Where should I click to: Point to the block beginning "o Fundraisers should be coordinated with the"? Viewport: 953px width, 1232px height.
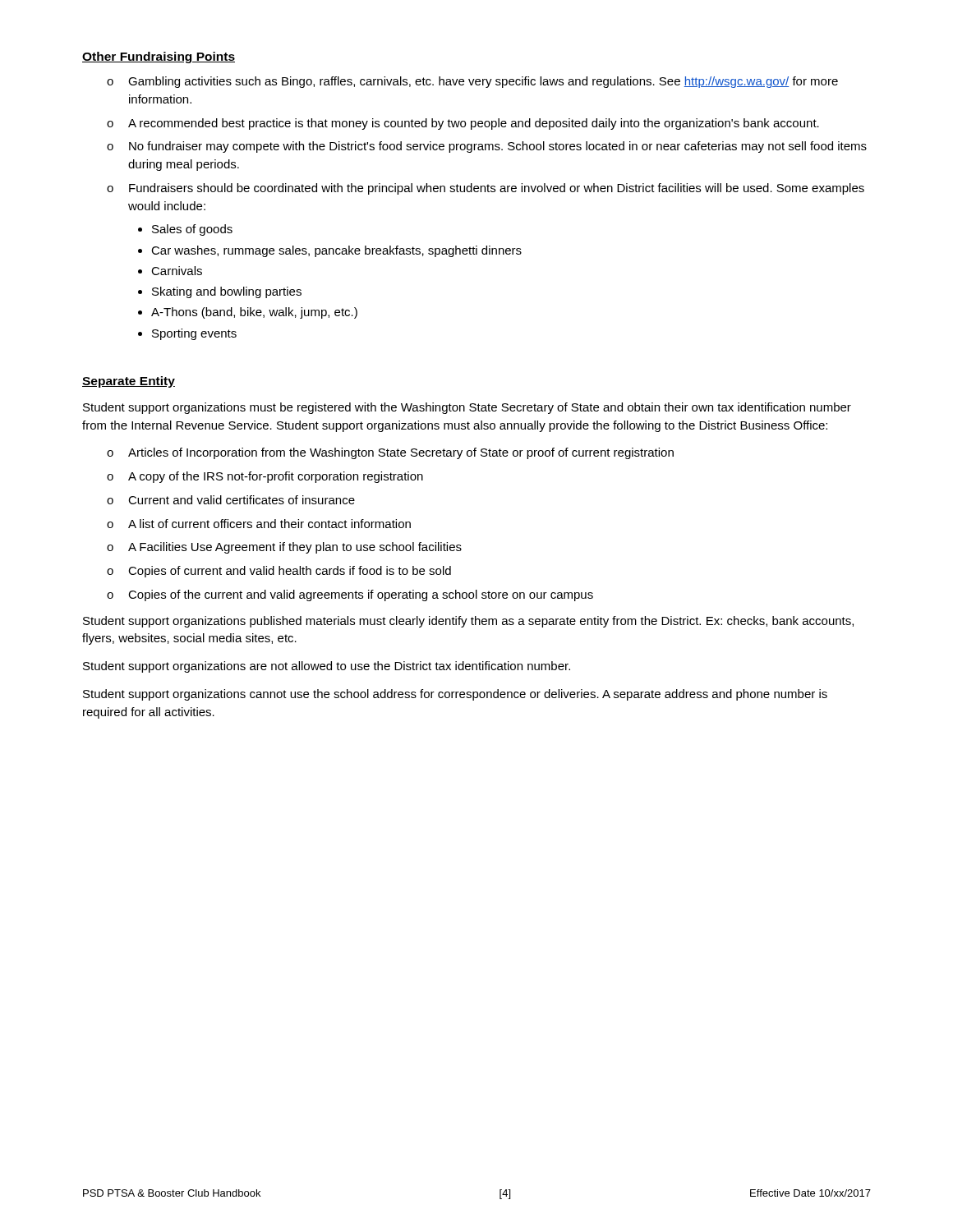point(489,261)
